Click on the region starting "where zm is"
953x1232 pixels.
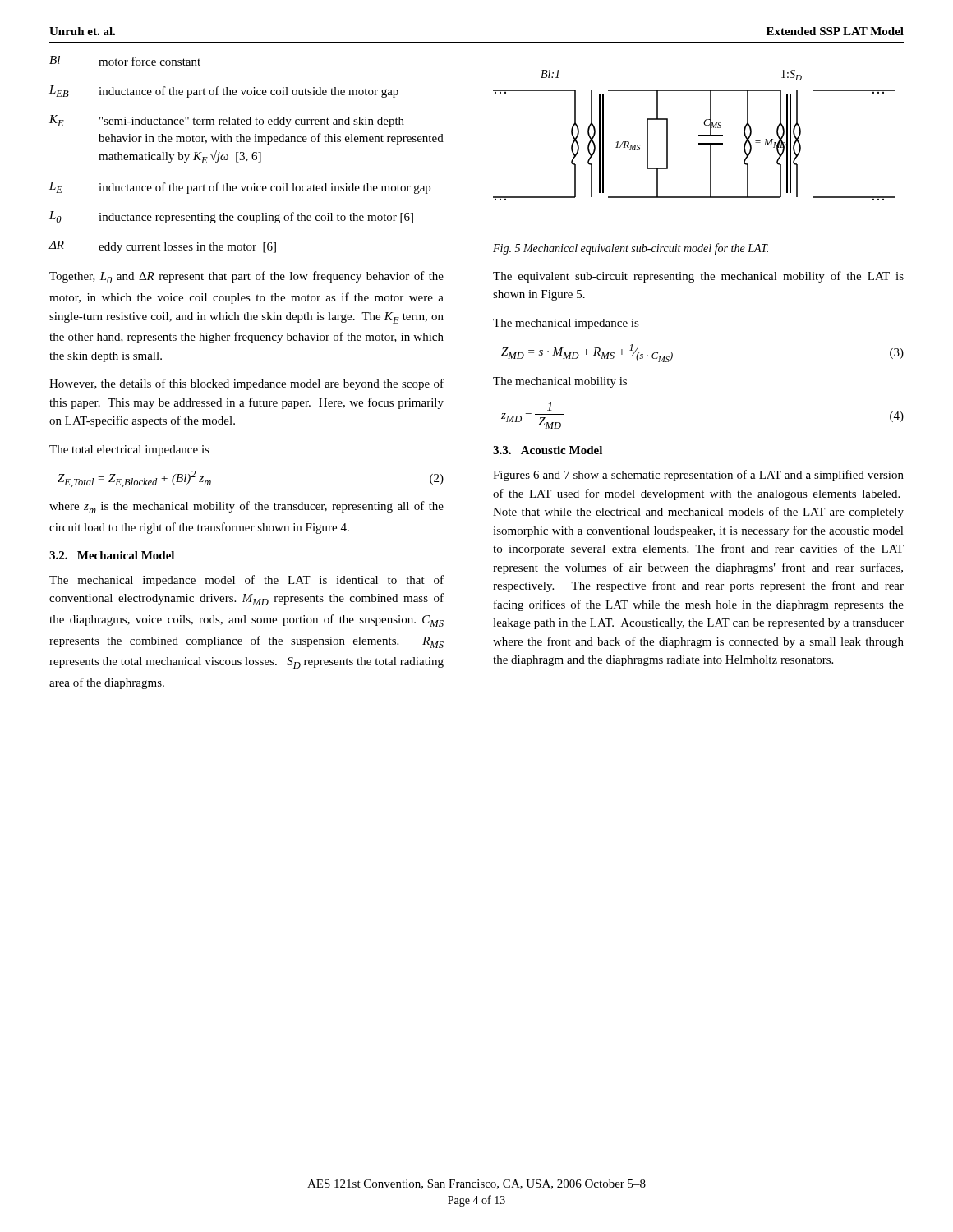point(246,517)
